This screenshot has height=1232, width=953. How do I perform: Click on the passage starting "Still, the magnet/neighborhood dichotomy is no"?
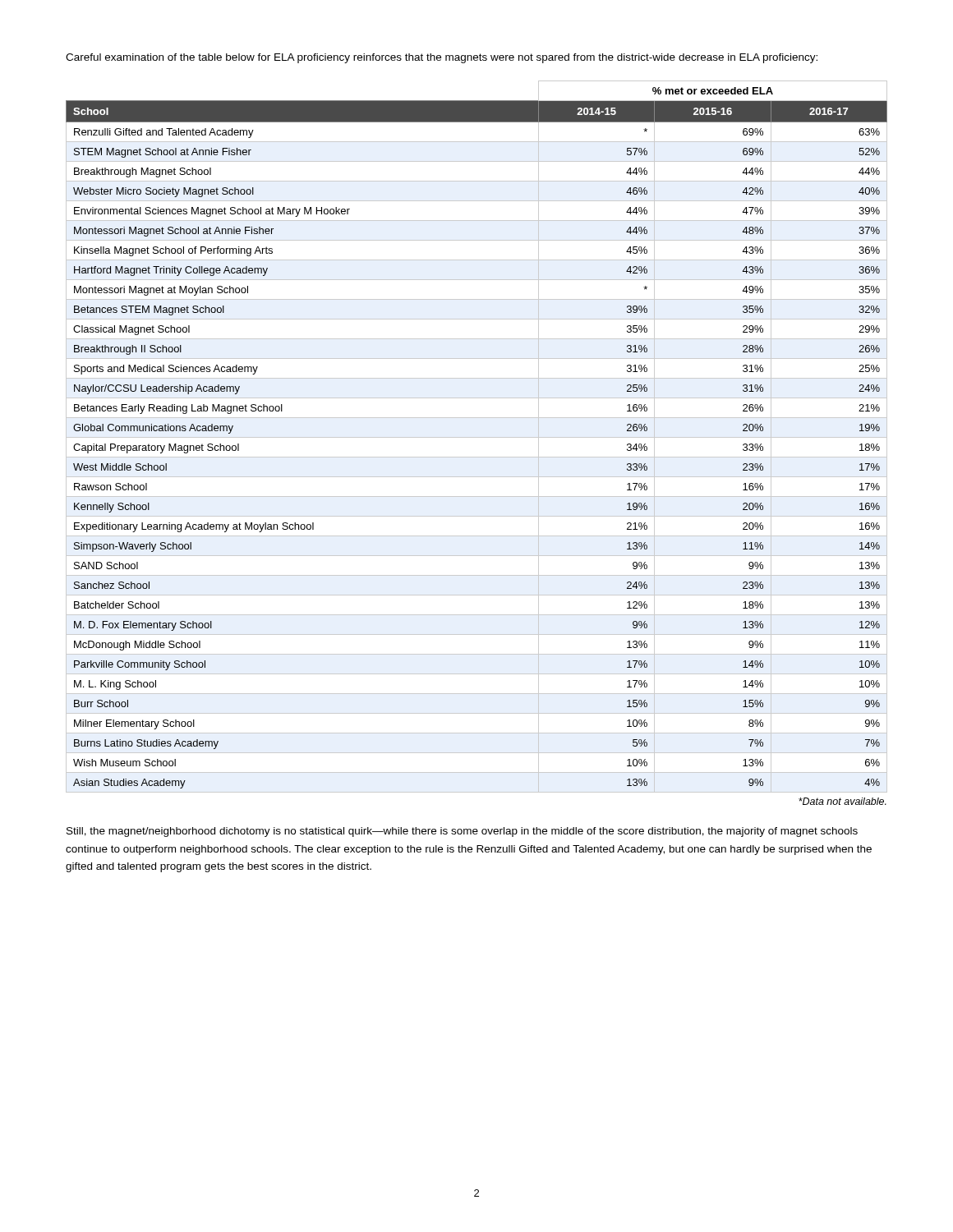[x=469, y=849]
